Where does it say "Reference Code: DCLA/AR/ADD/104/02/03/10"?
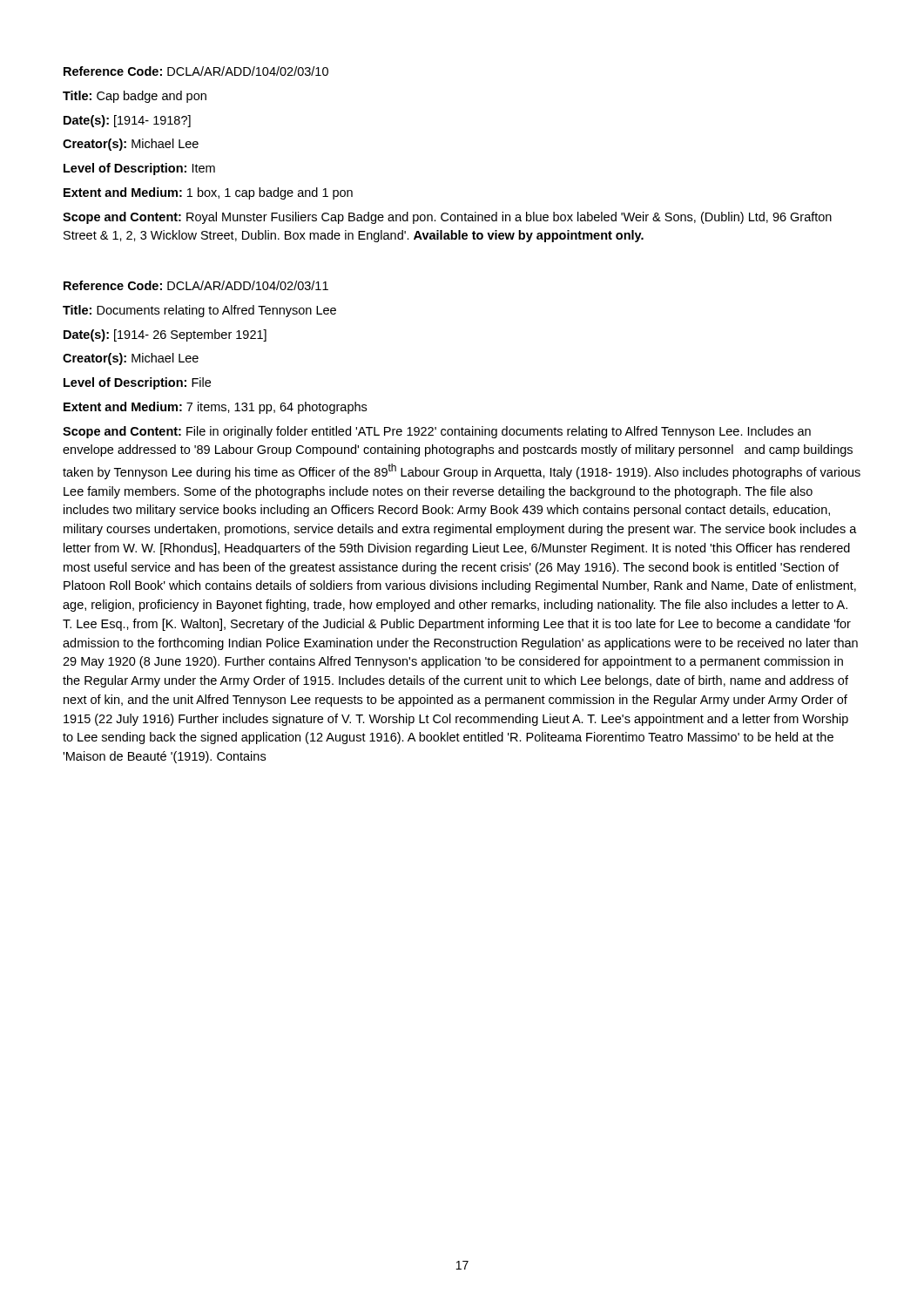Screen dimensions: 1307x924 coord(196,71)
